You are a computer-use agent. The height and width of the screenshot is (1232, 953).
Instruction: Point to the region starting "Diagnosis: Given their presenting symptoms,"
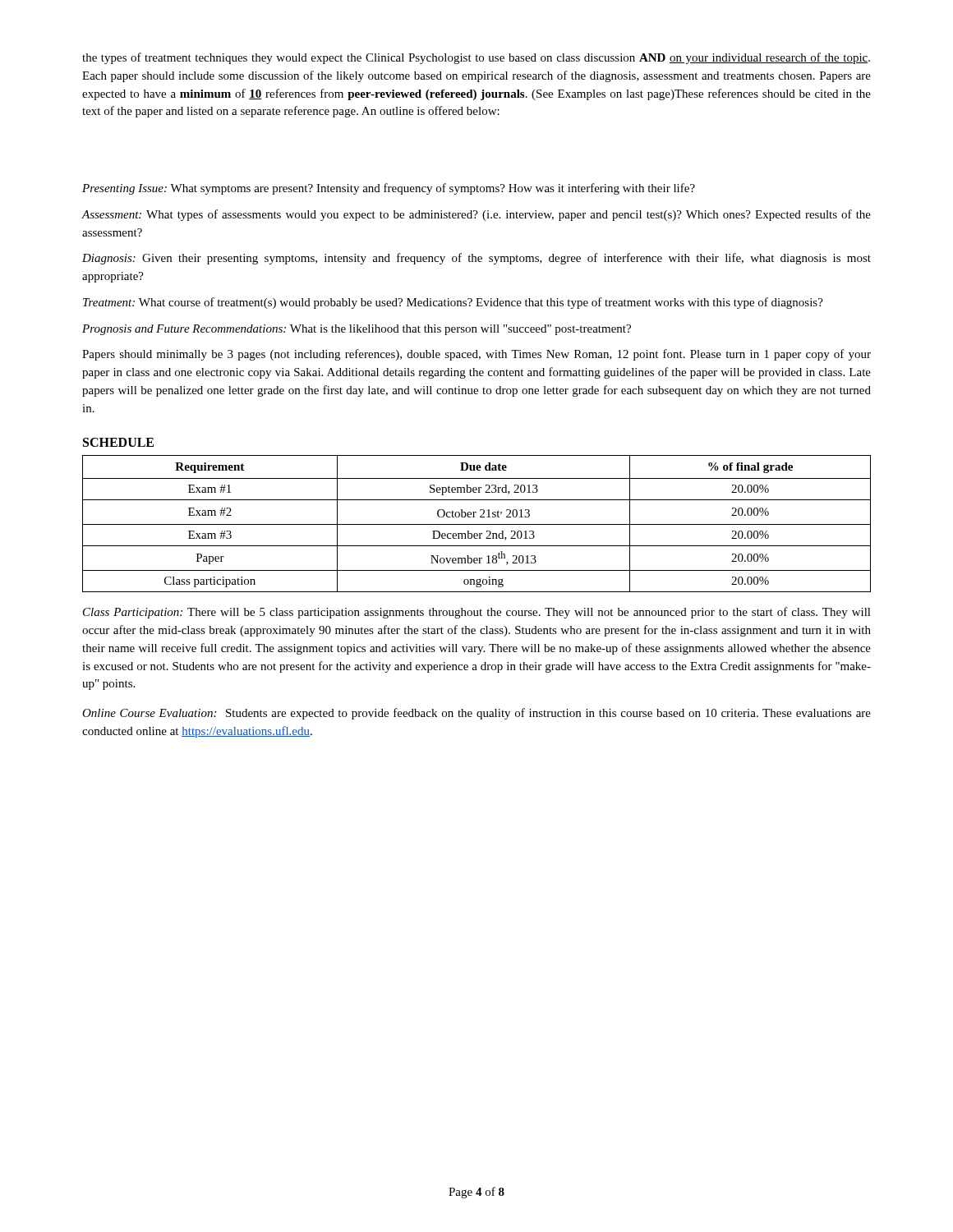(476, 267)
